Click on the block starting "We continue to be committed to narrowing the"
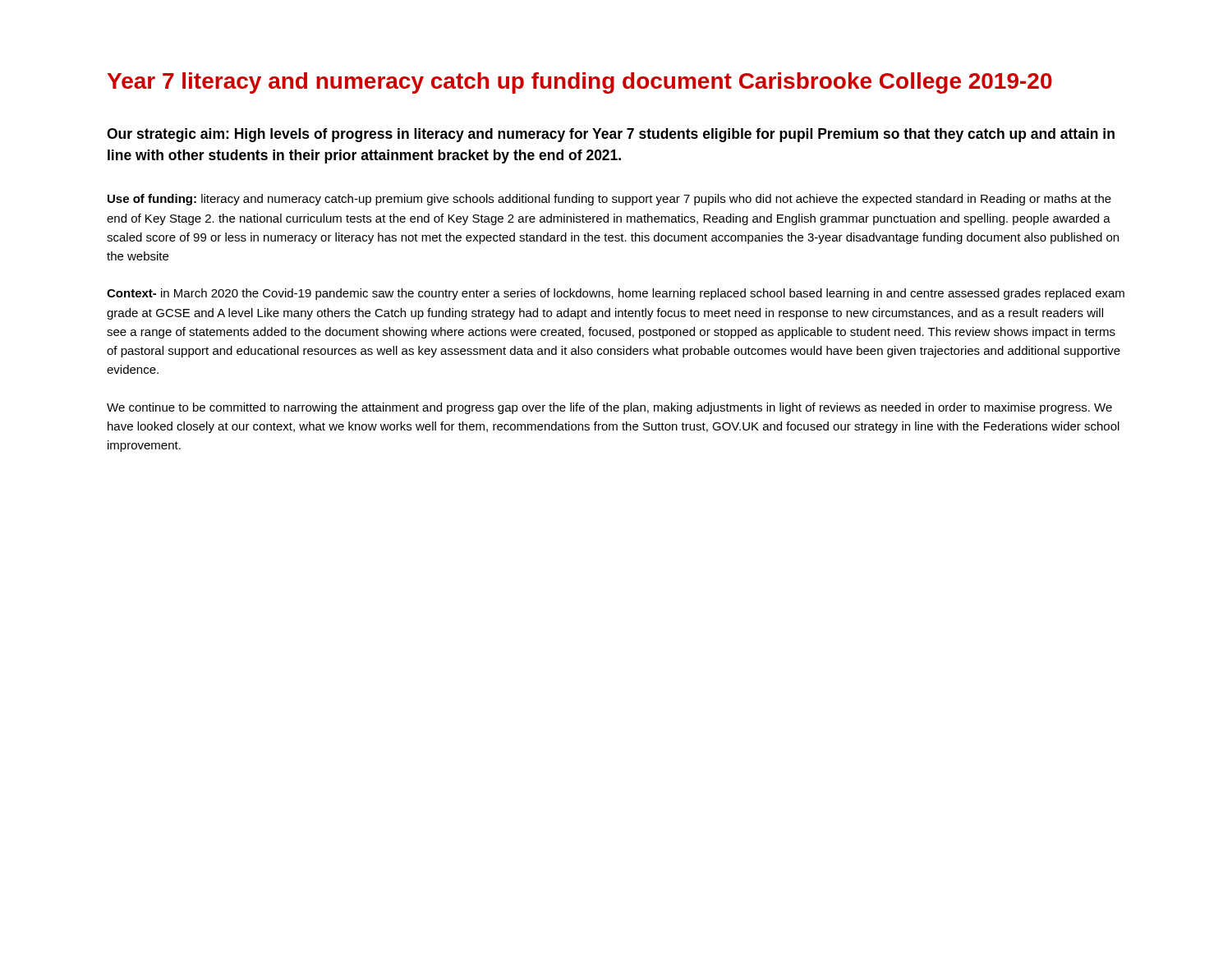Image resolution: width=1232 pixels, height=953 pixels. 613,426
